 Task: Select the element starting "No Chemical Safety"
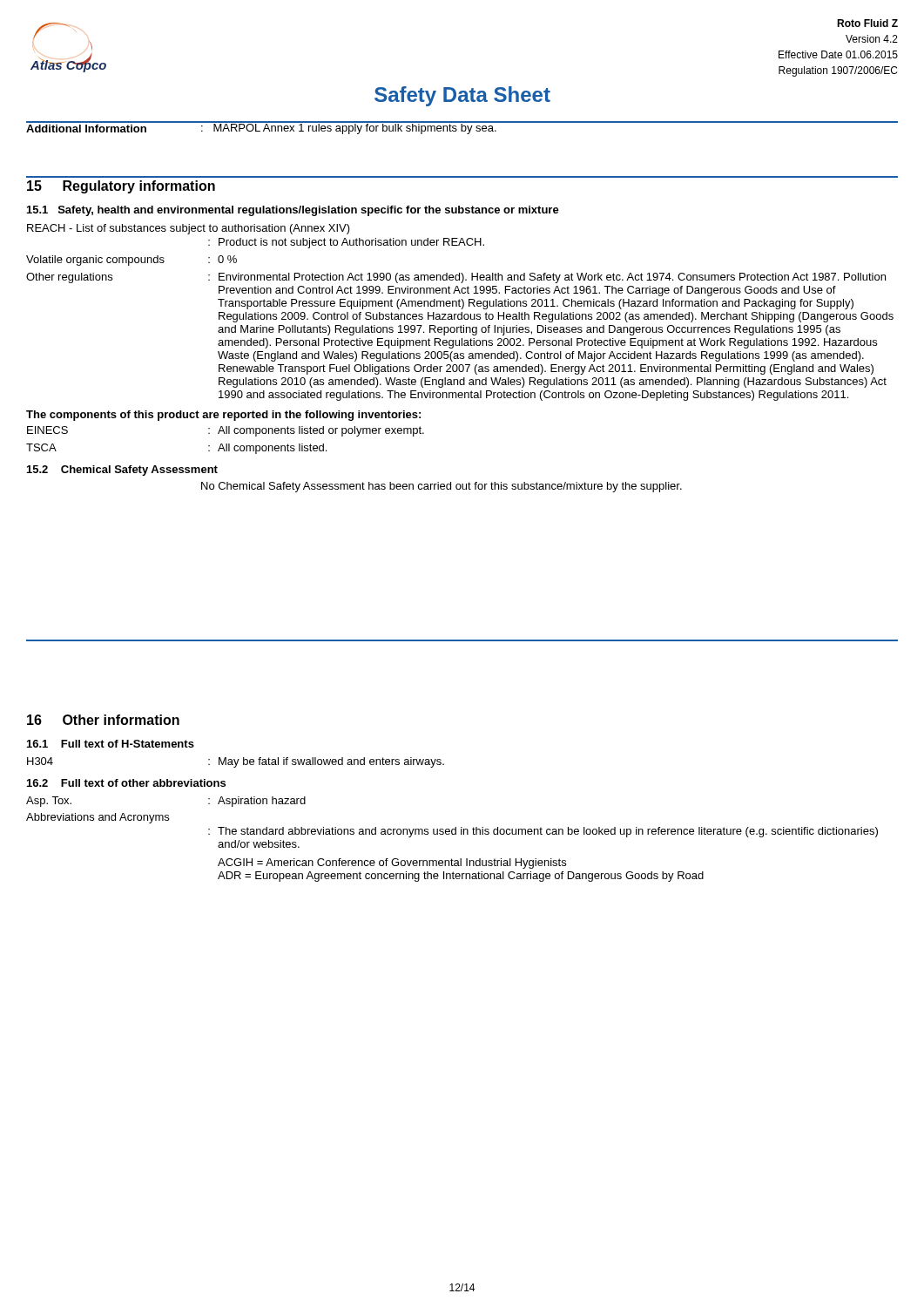pyautogui.click(x=441, y=486)
